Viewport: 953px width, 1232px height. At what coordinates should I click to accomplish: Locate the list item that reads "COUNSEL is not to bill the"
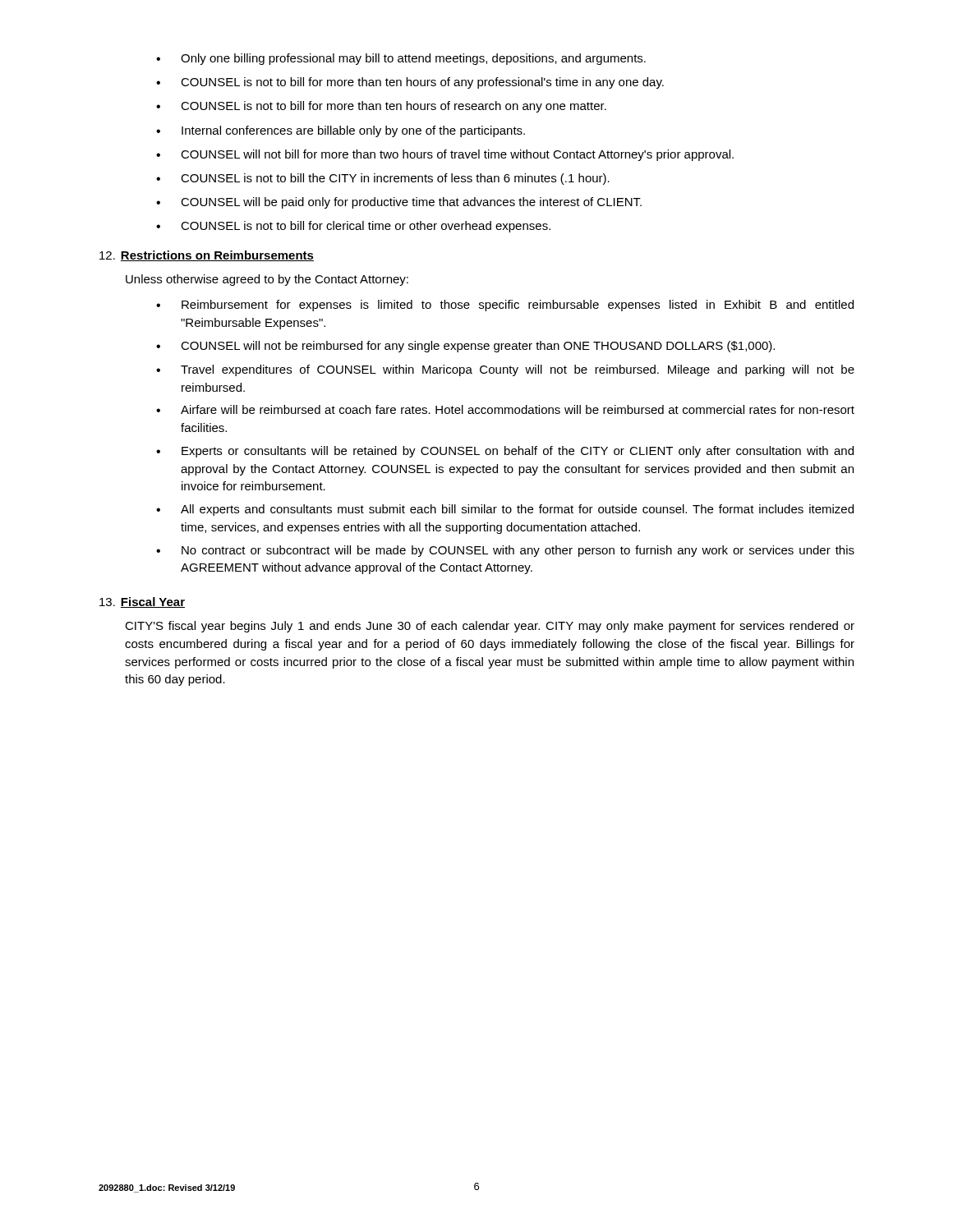click(505, 179)
